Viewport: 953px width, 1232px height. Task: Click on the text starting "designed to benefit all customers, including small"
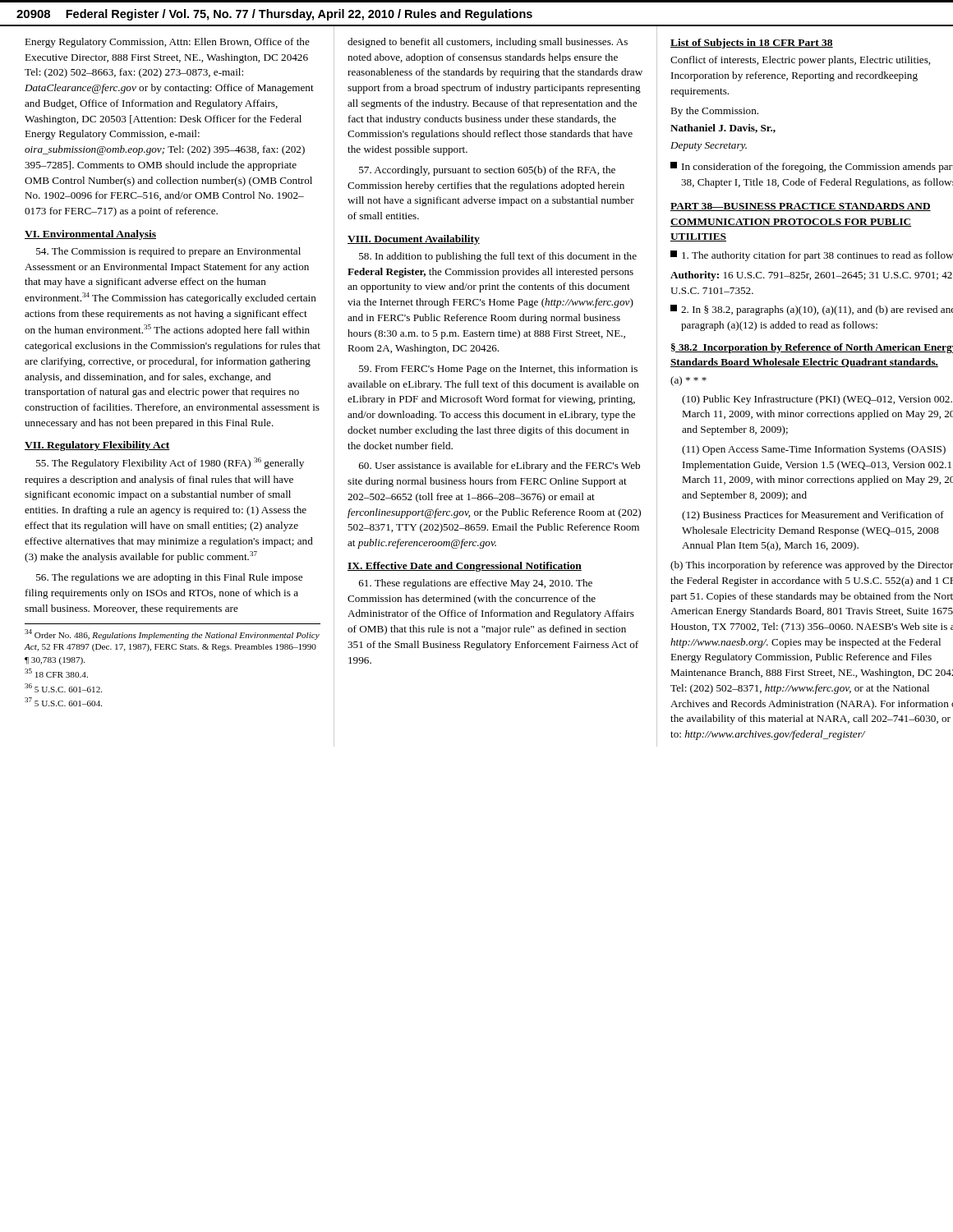pyautogui.click(x=495, y=95)
